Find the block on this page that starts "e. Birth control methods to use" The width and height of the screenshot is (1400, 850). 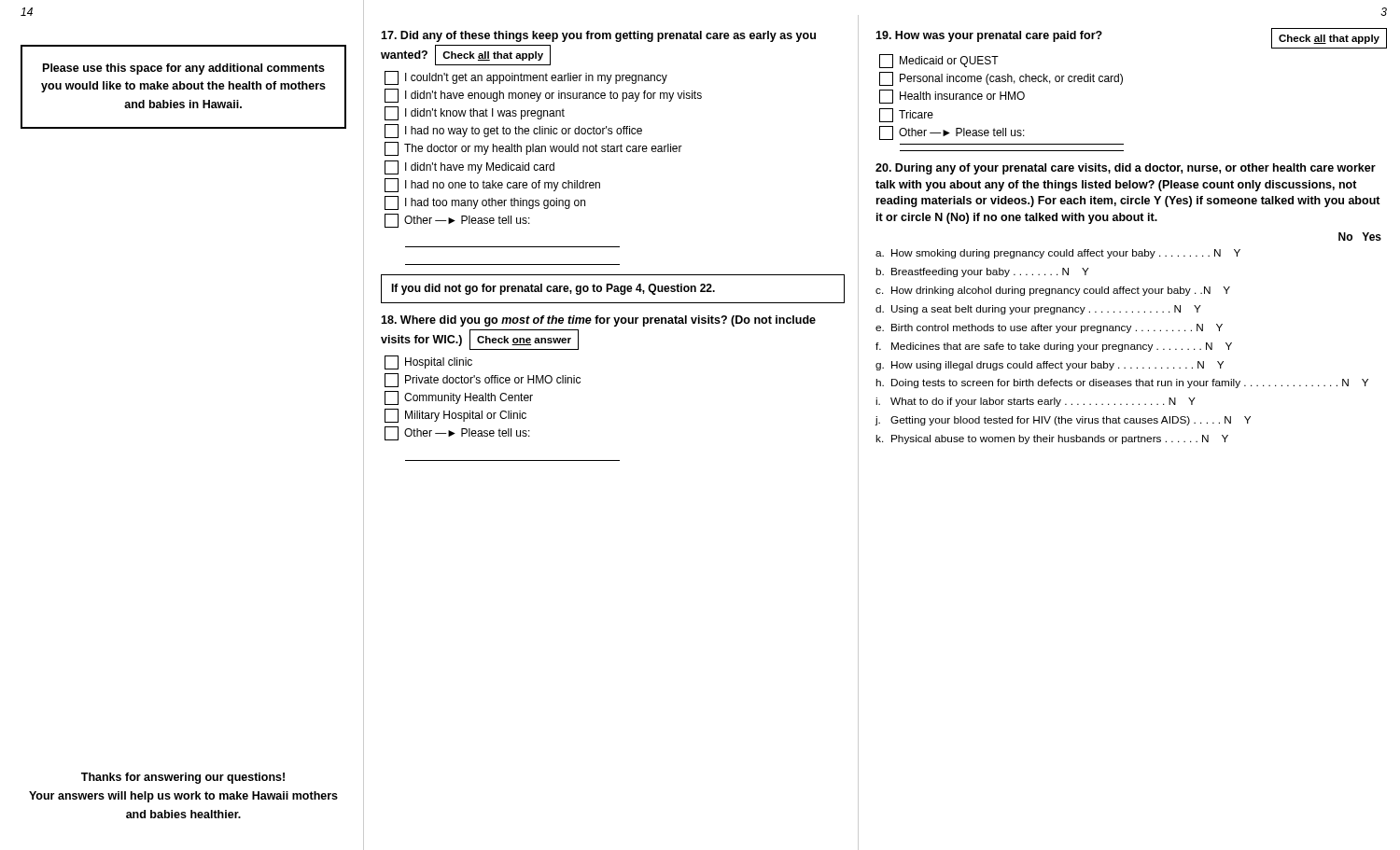tap(1131, 328)
